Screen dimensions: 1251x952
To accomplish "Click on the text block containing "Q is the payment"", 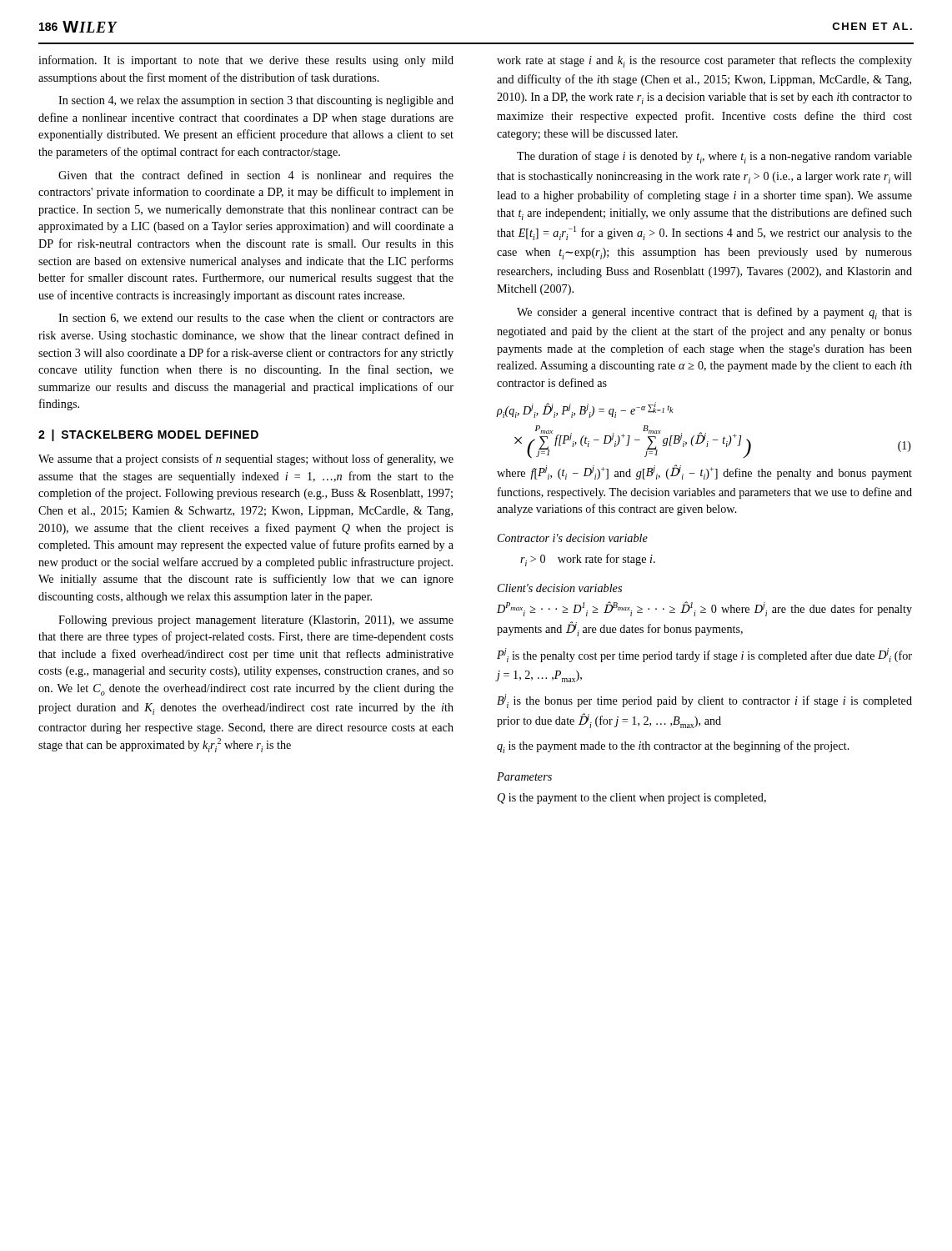I will coord(704,798).
